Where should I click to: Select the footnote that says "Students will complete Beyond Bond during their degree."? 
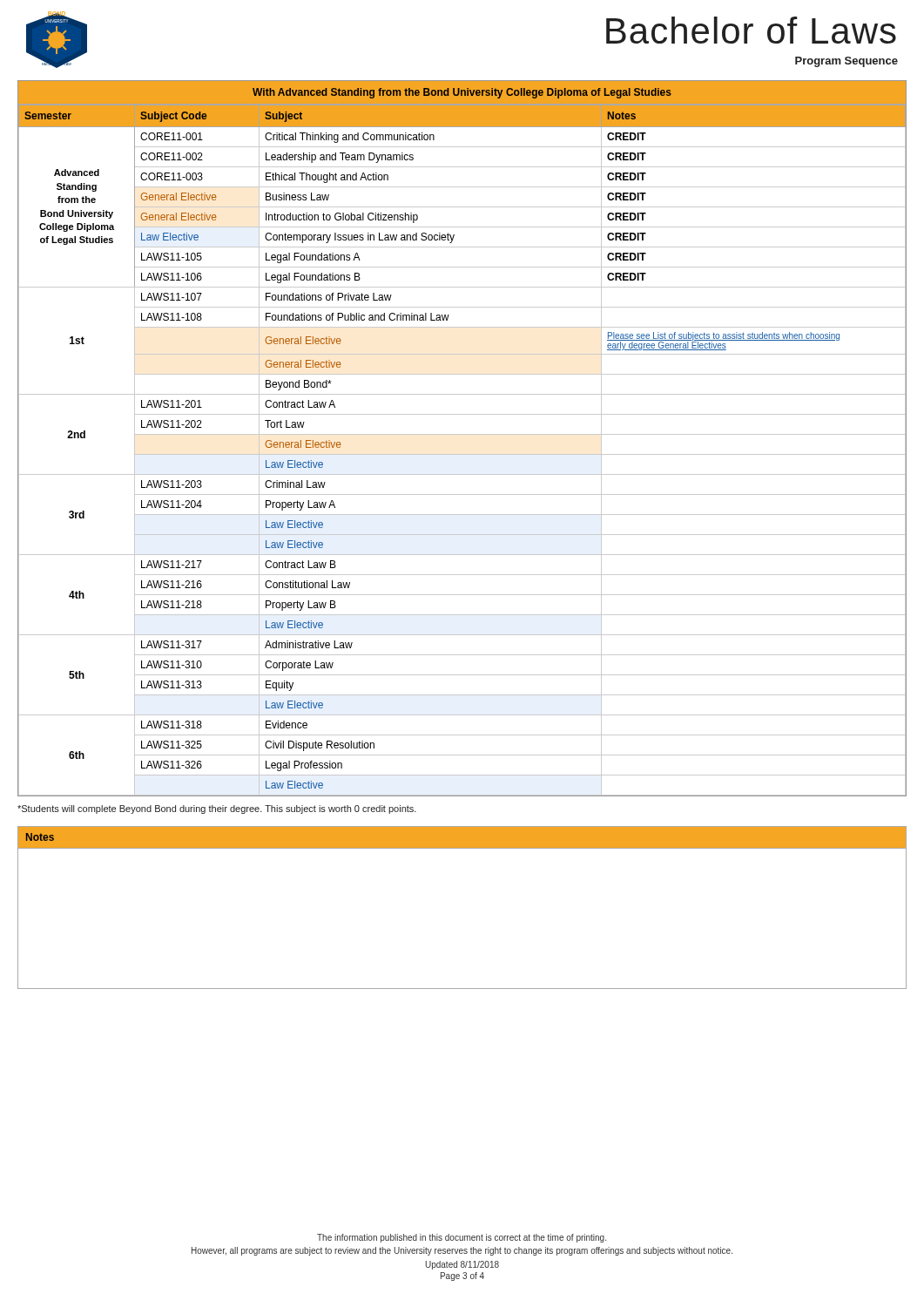pyautogui.click(x=217, y=809)
